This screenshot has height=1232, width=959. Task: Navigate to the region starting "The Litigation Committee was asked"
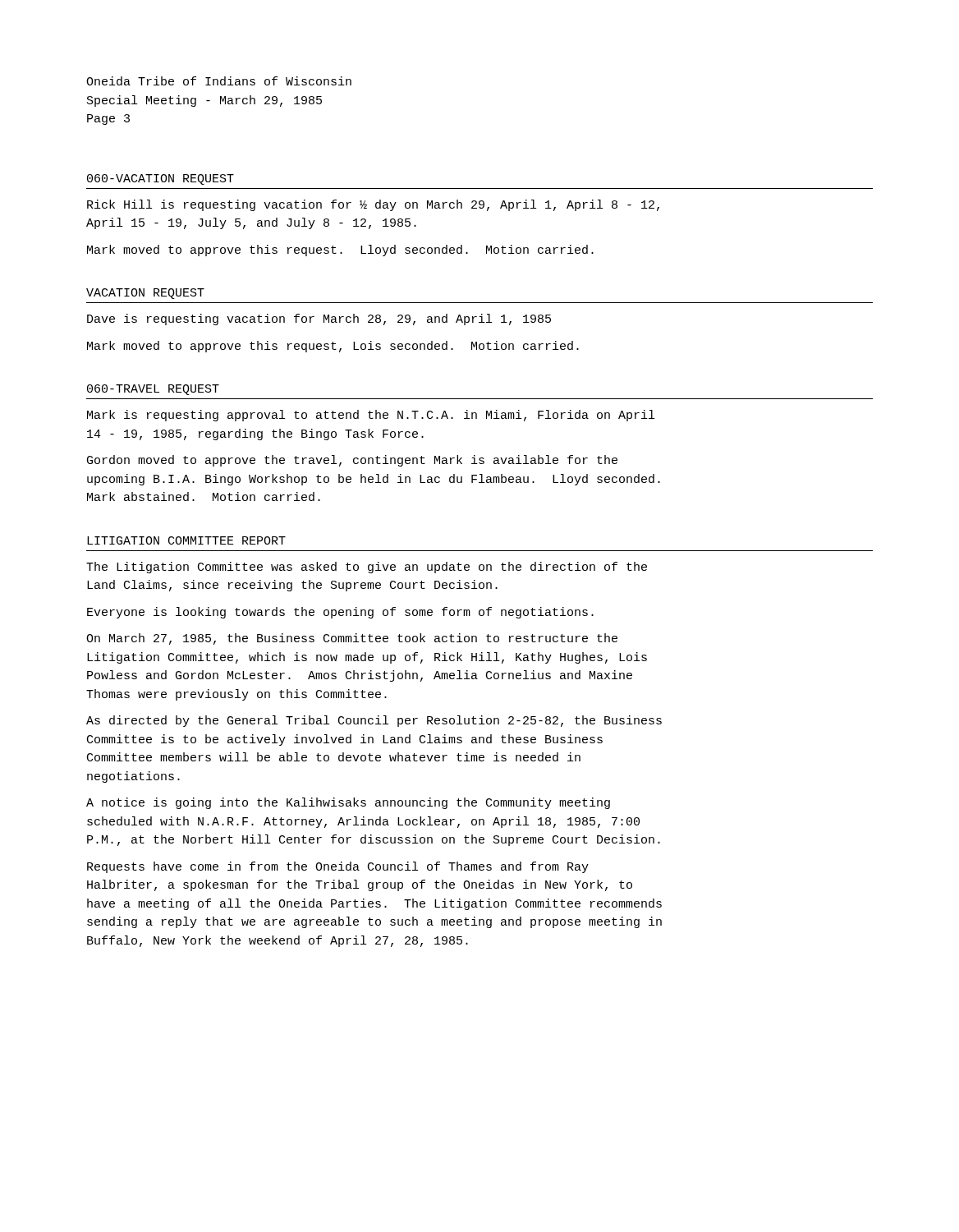pos(367,577)
